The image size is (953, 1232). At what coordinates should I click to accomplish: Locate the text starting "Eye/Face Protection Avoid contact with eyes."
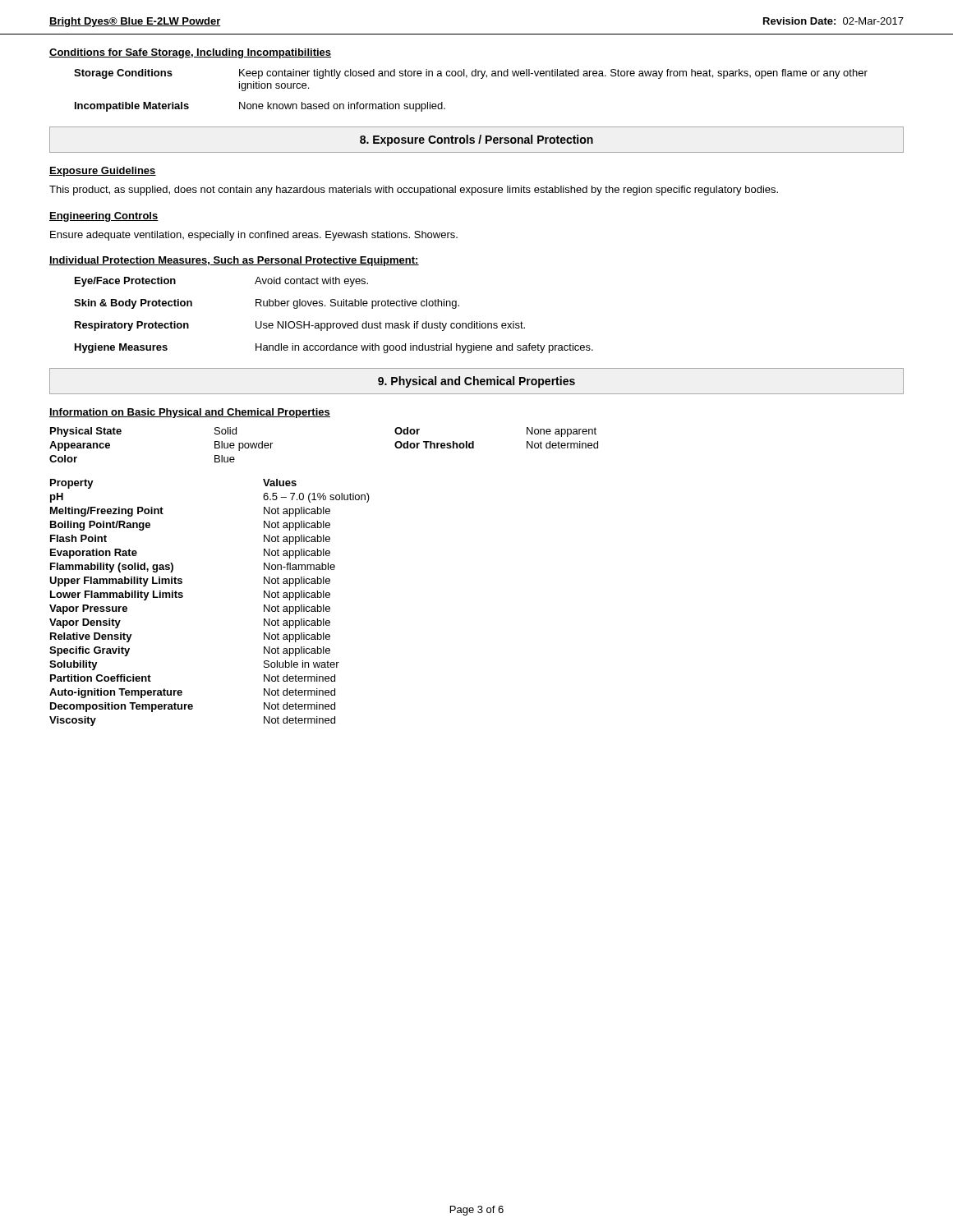(x=127, y=281)
